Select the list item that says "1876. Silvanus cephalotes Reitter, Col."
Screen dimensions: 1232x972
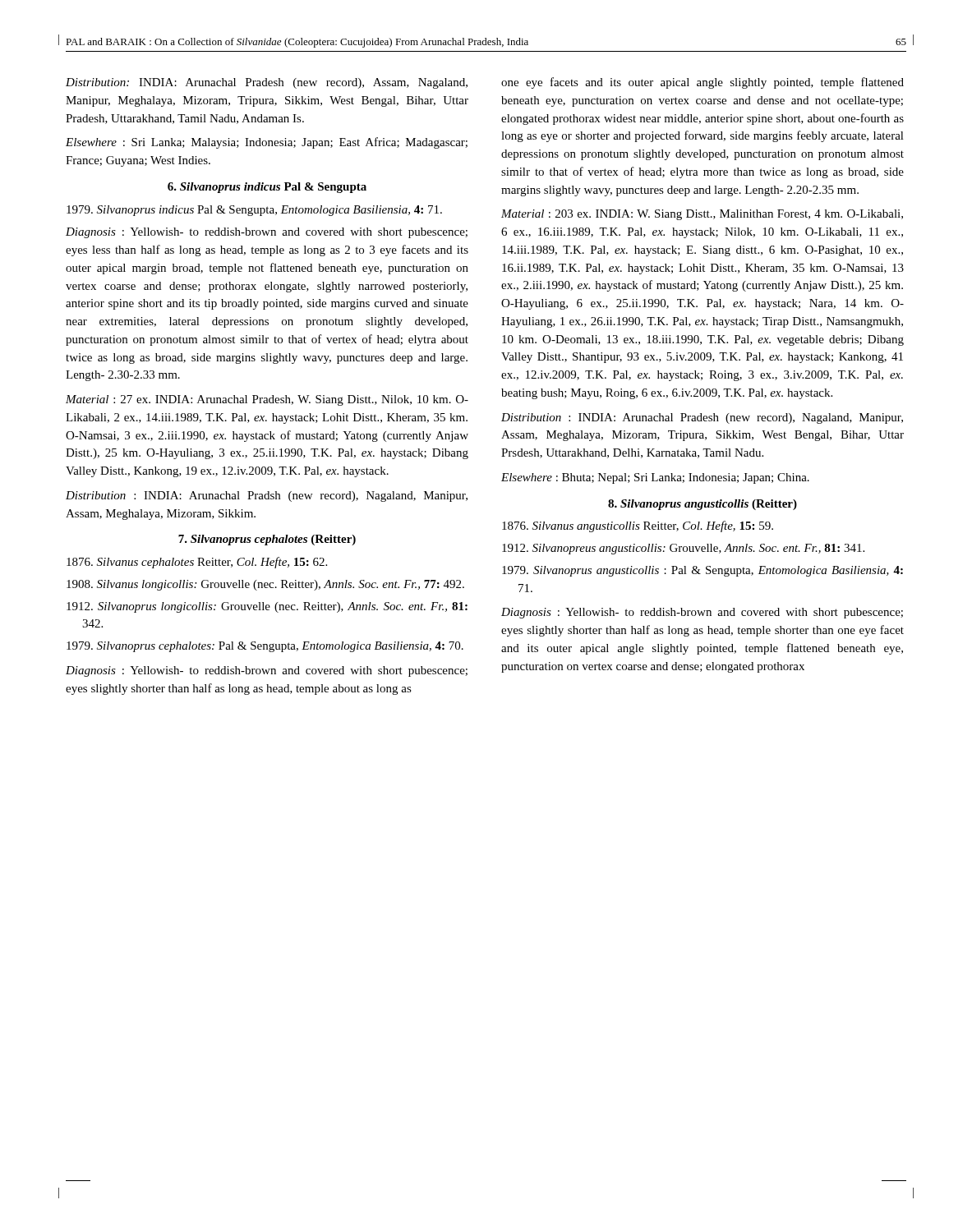(197, 562)
